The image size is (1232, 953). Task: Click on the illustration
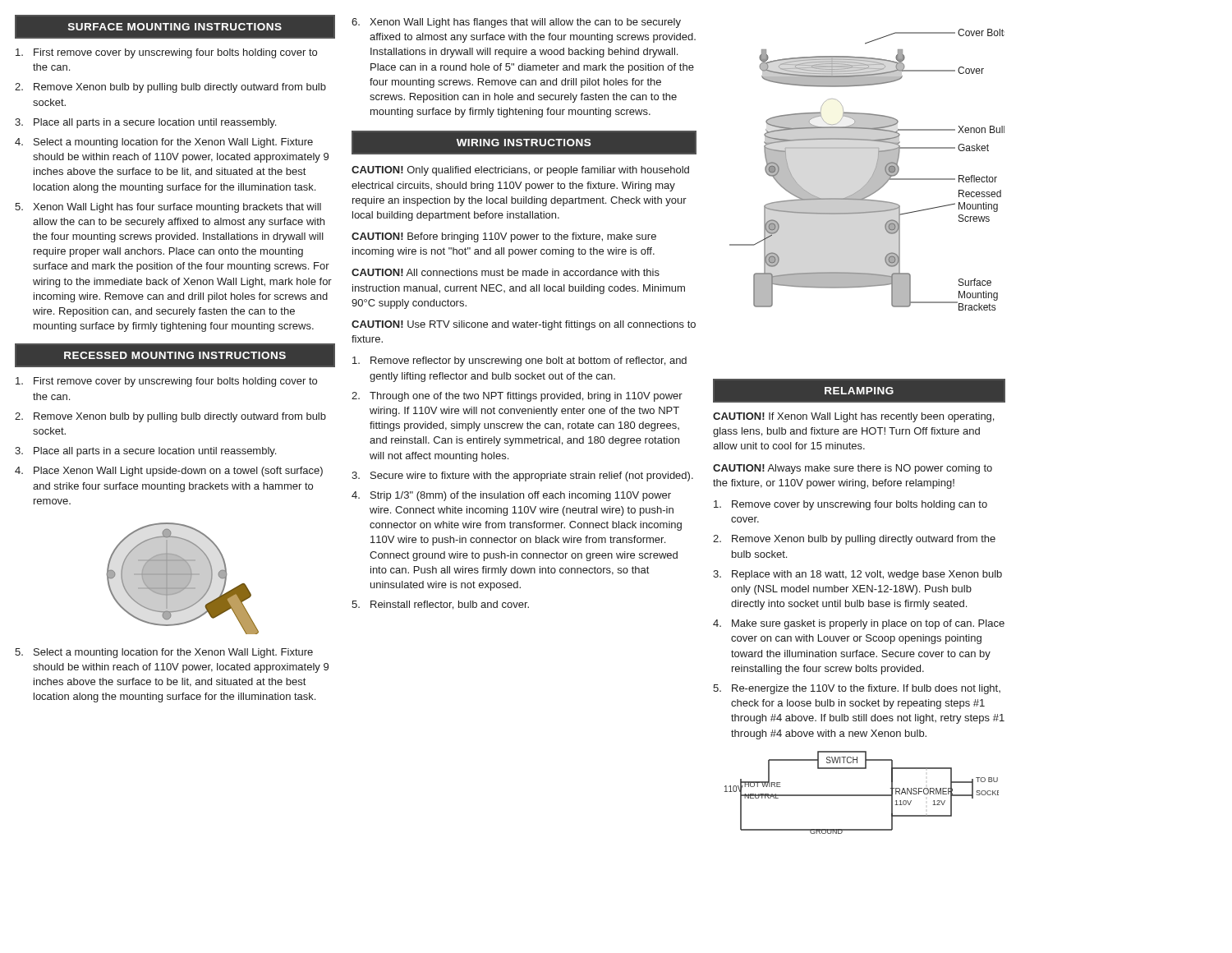point(175,576)
